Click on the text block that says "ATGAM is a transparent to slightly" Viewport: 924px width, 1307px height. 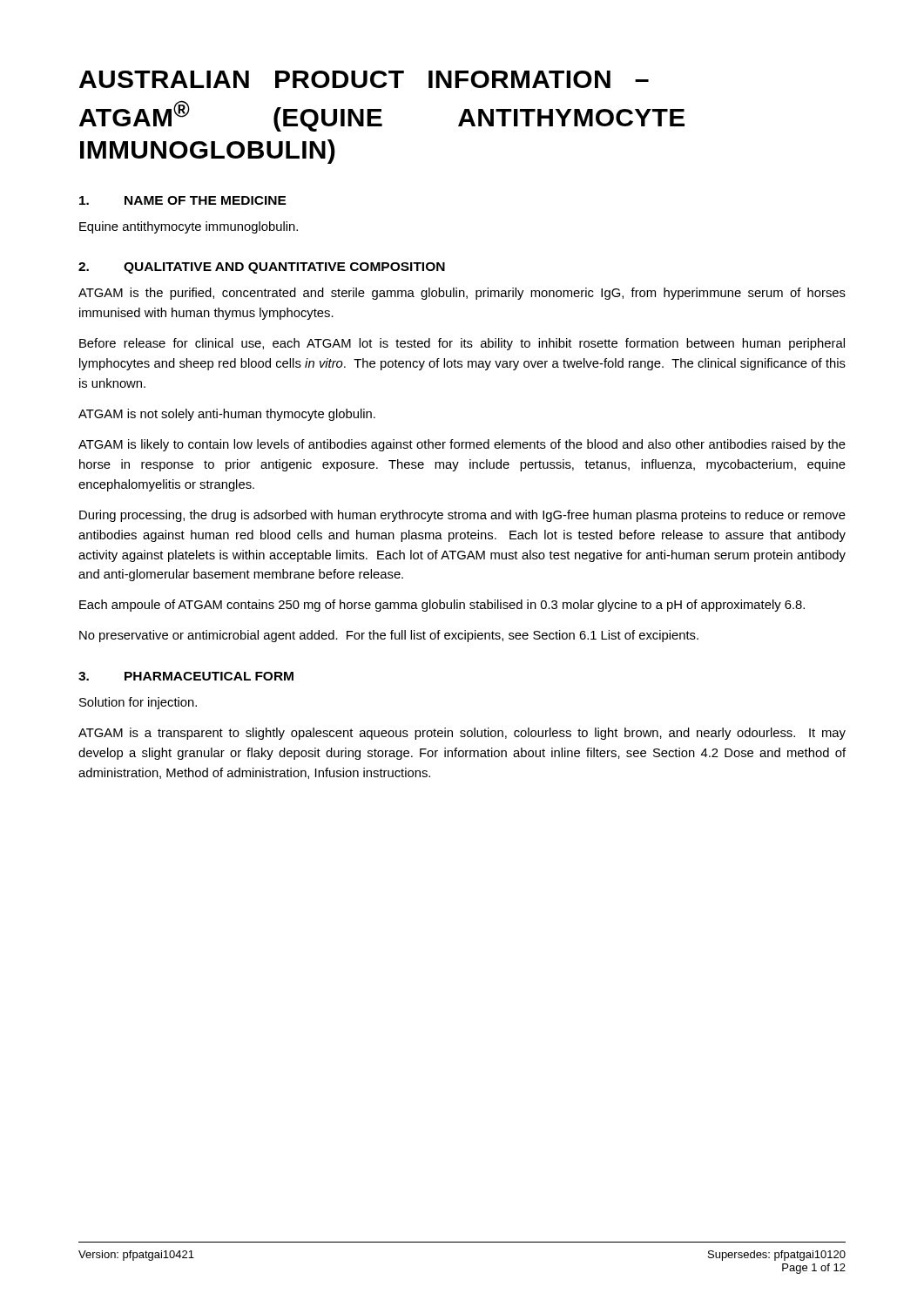(x=462, y=753)
